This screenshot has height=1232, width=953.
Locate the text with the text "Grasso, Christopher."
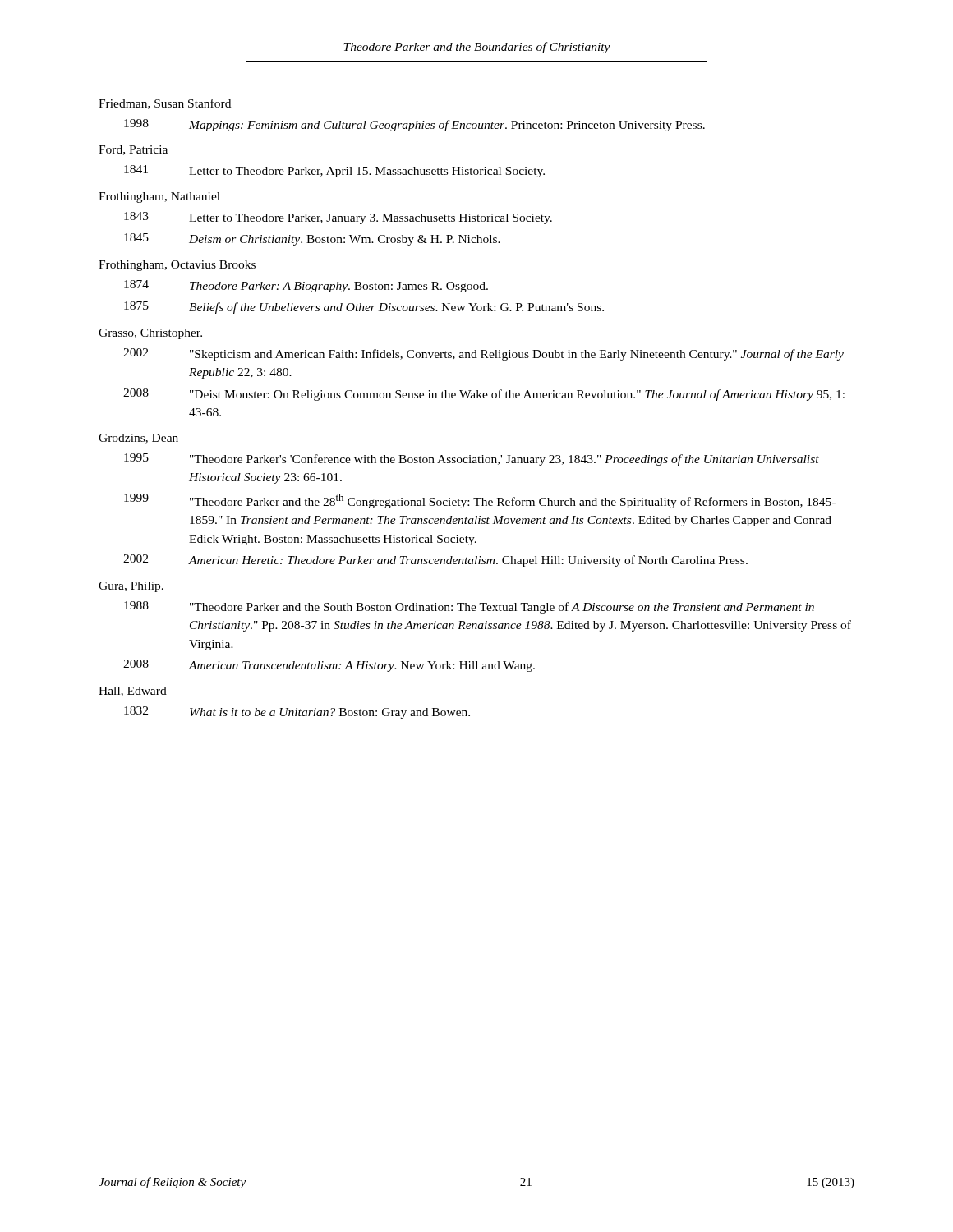[x=150, y=334]
